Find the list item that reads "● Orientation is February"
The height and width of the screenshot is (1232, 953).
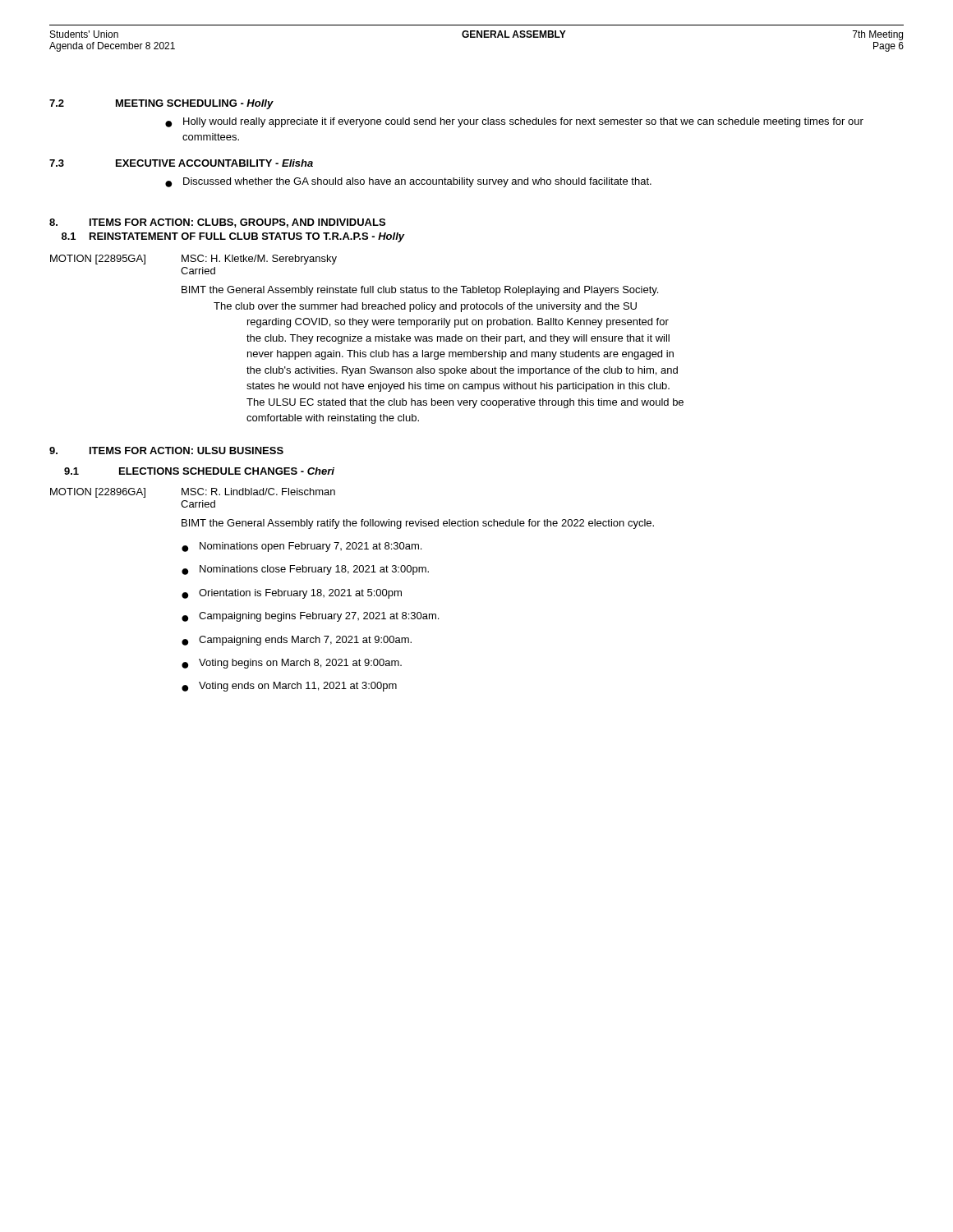coord(292,595)
